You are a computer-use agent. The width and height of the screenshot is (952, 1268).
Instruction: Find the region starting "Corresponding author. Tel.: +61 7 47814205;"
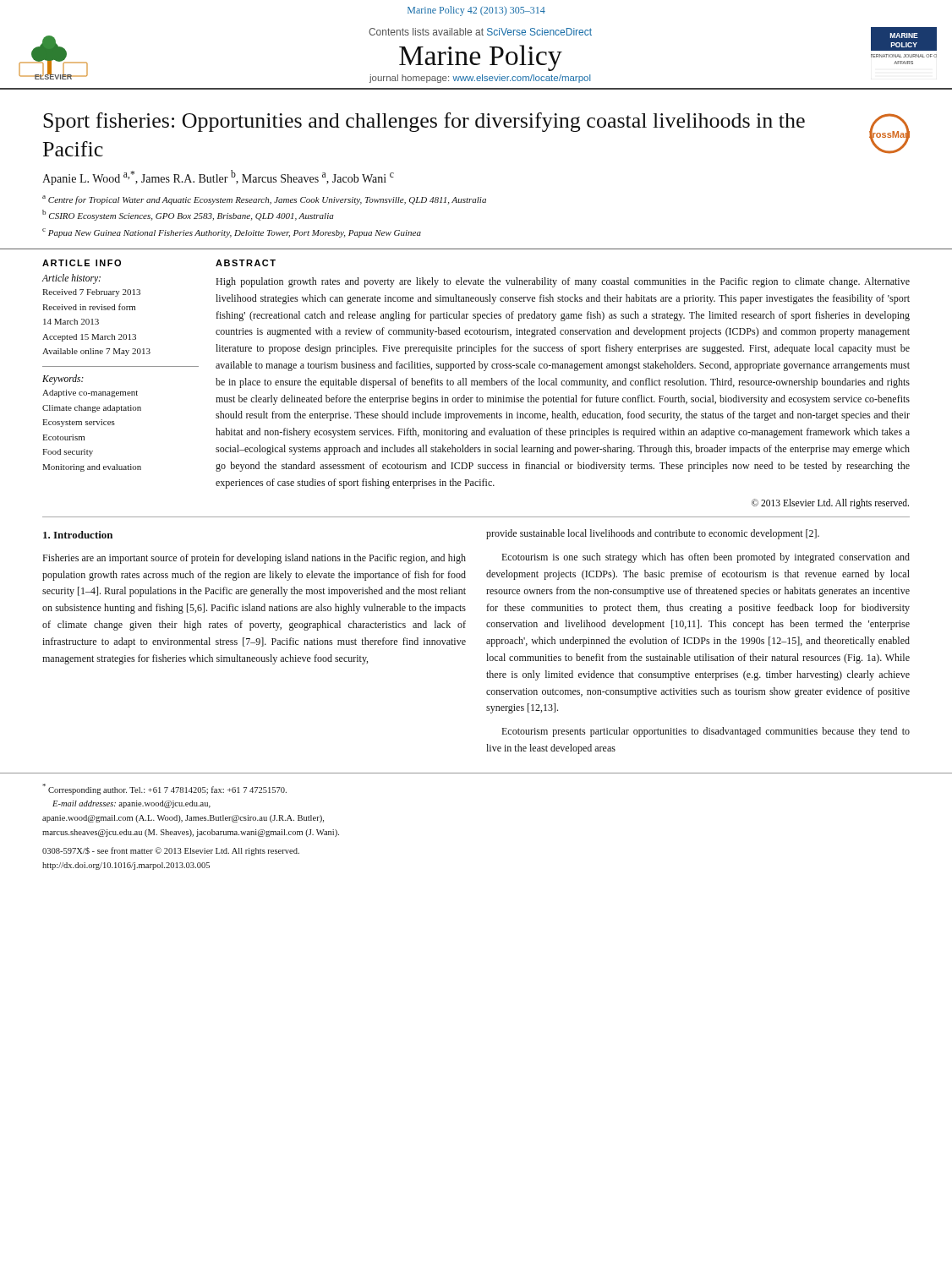coord(191,809)
